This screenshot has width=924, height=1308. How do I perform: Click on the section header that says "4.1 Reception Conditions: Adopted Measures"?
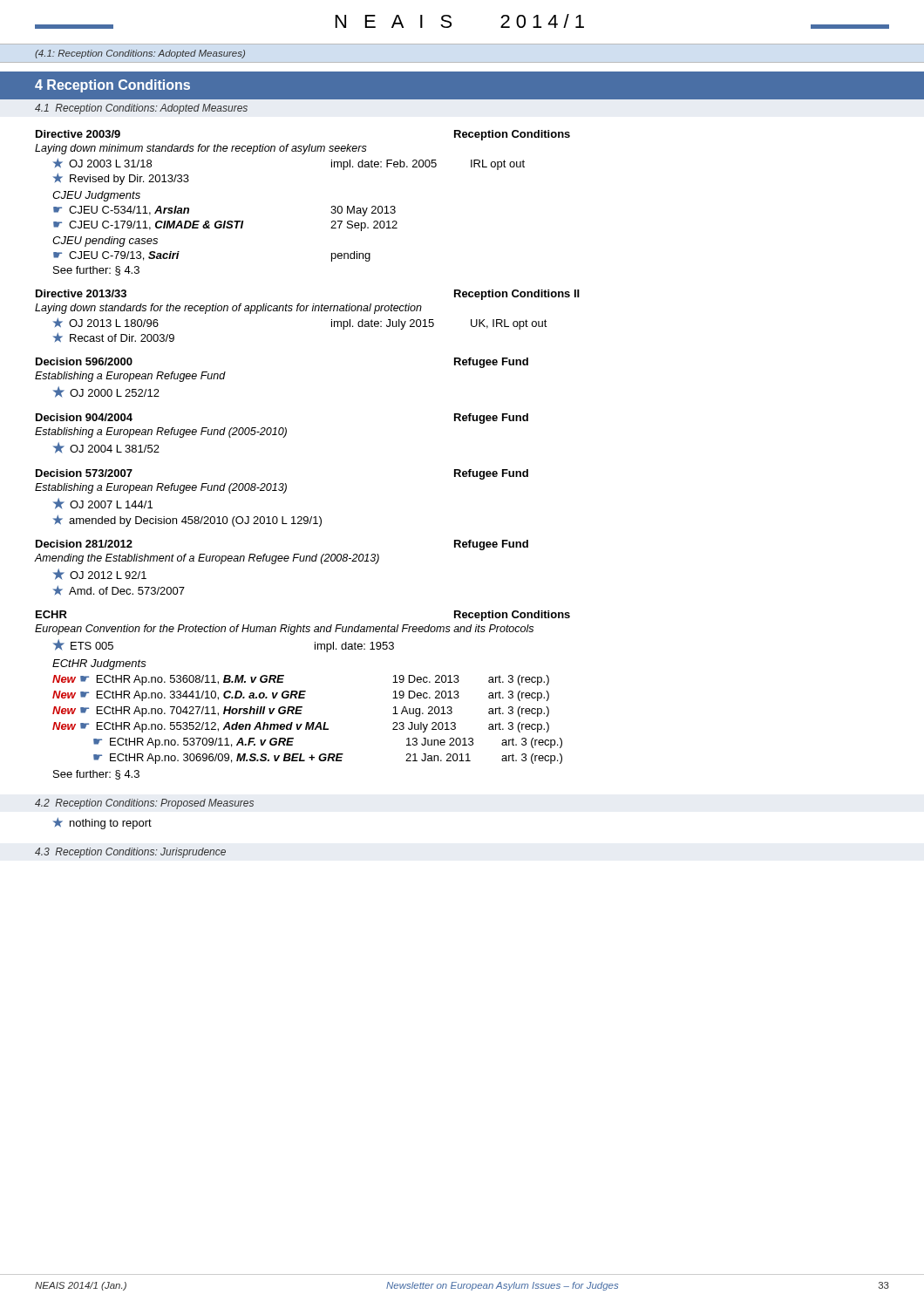click(x=141, y=108)
